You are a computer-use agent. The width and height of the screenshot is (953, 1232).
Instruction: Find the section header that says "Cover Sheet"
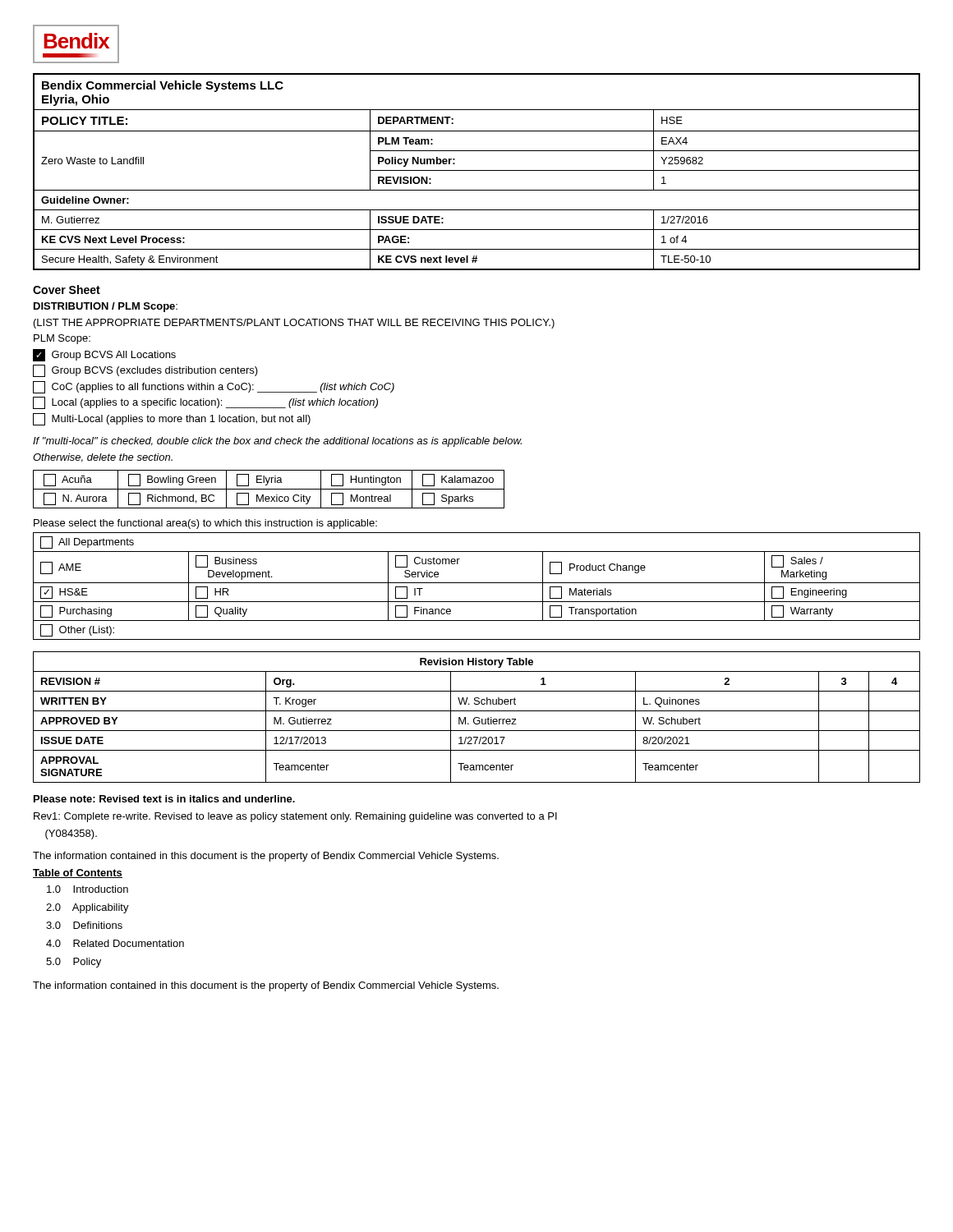pos(66,290)
